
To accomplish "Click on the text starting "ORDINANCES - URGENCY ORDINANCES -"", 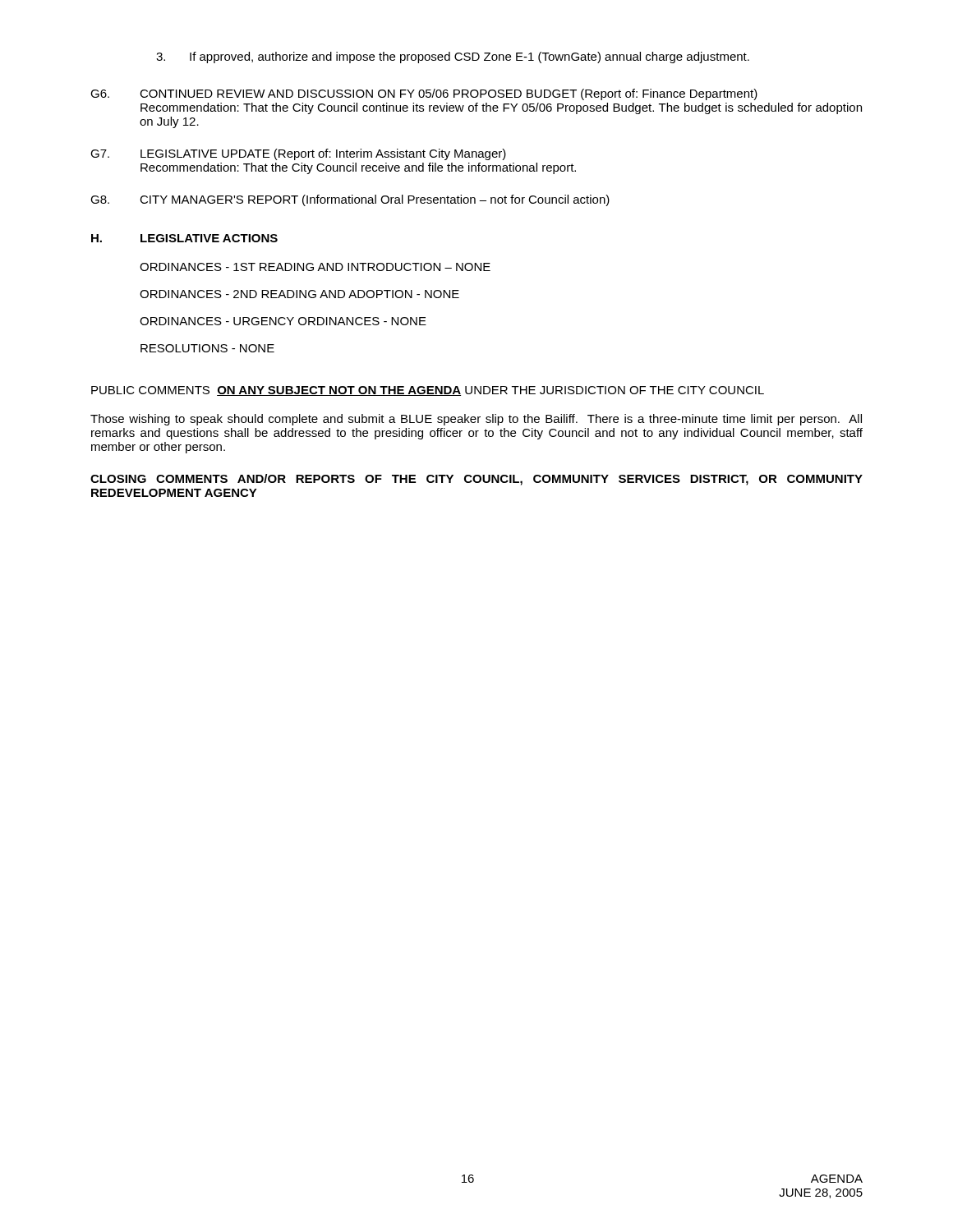I will [283, 321].
